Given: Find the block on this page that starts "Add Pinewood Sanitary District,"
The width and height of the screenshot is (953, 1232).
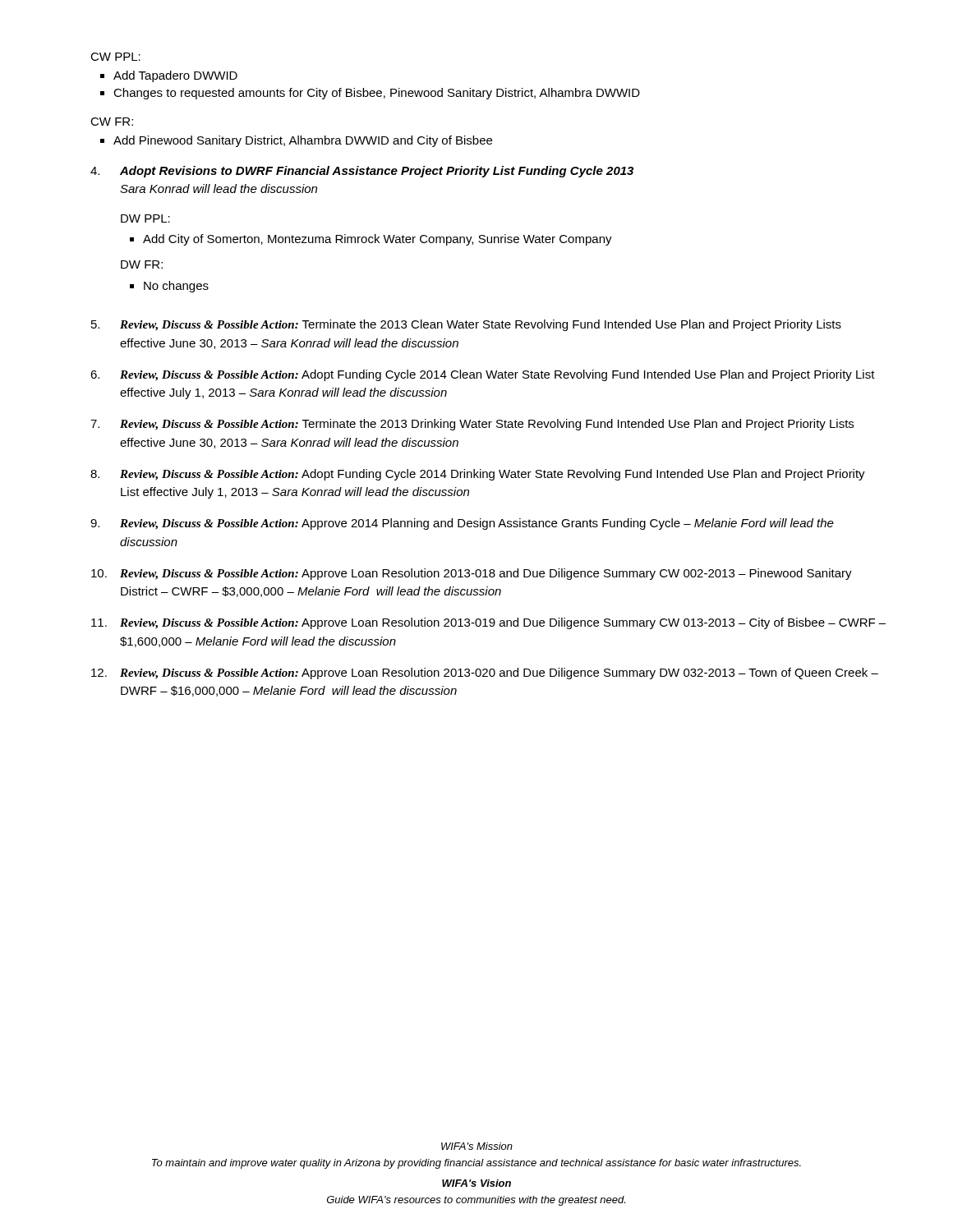Looking at the screenshot, I should coord(489,140).
